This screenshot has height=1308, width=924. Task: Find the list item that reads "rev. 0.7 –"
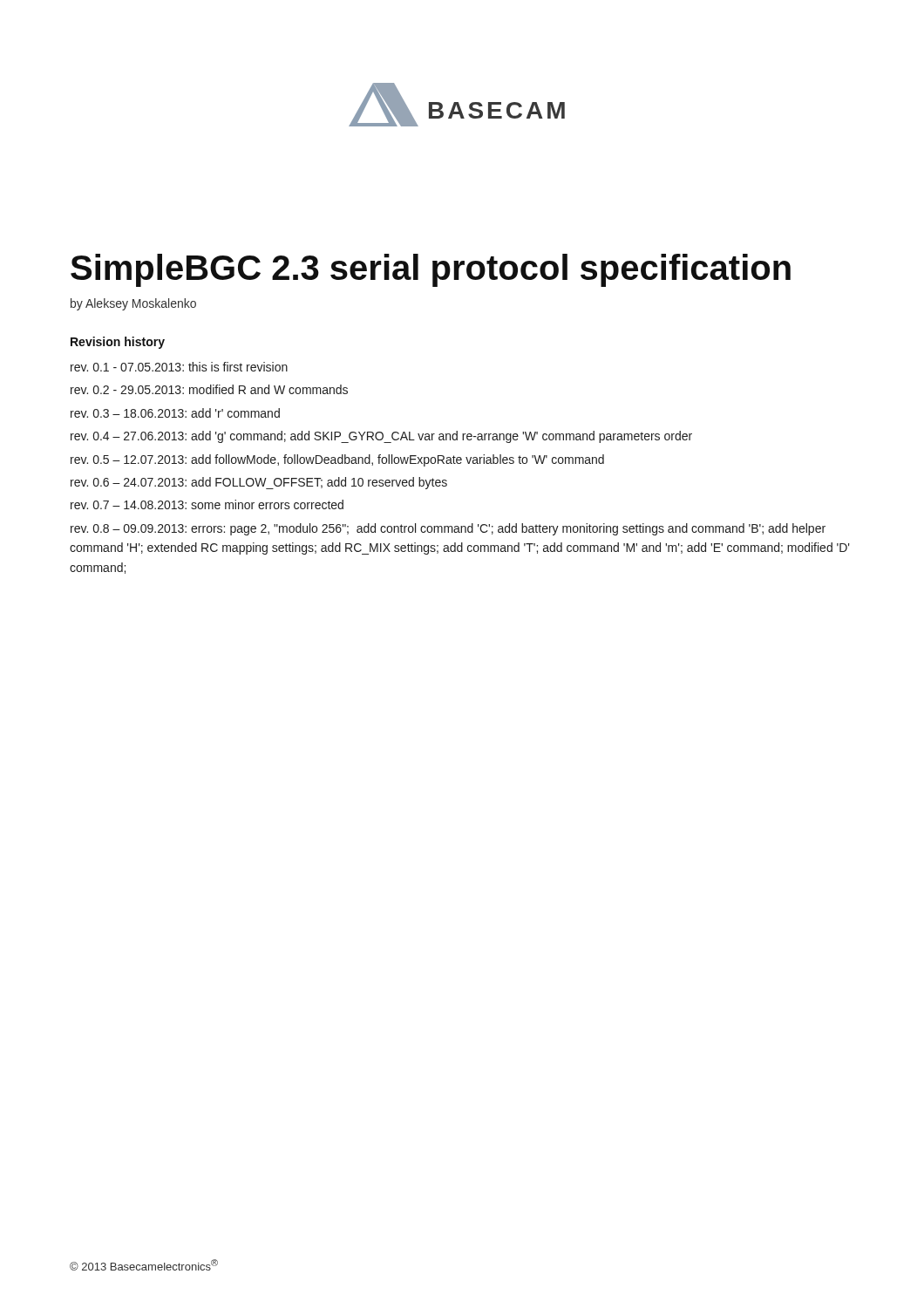(207, 505)
